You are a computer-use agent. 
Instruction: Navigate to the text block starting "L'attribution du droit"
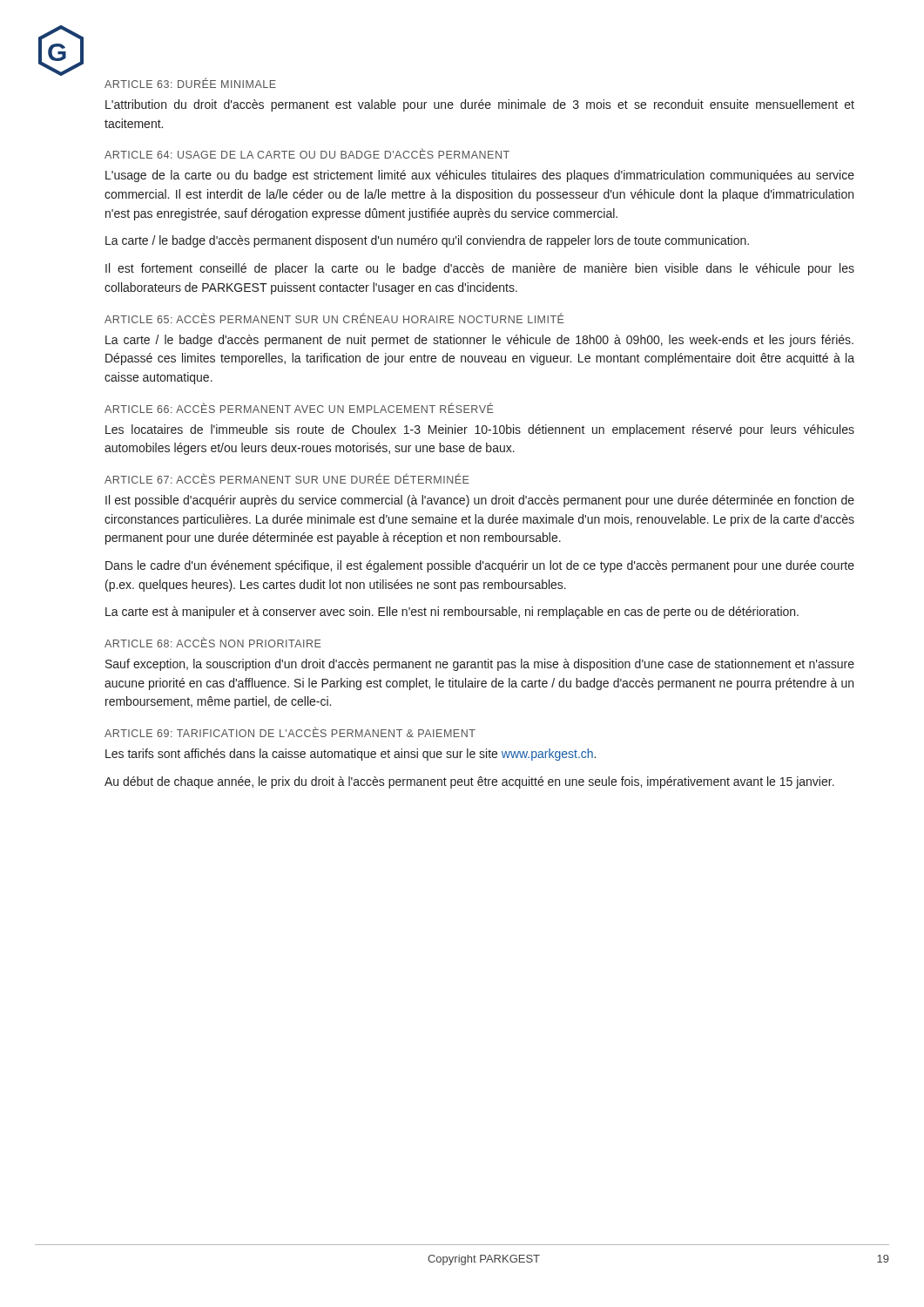tap(479, 114)
